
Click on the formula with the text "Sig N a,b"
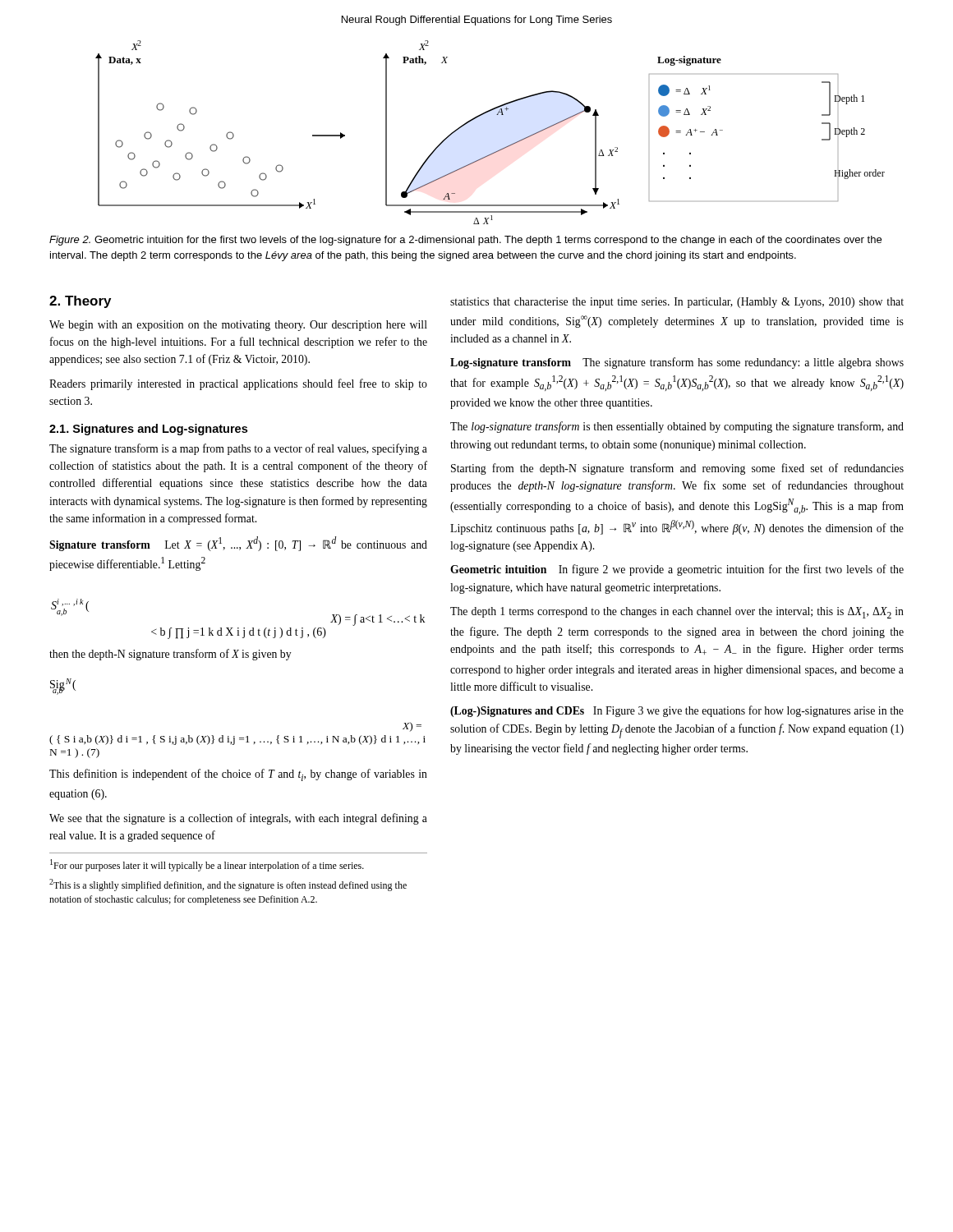point(63,687)
